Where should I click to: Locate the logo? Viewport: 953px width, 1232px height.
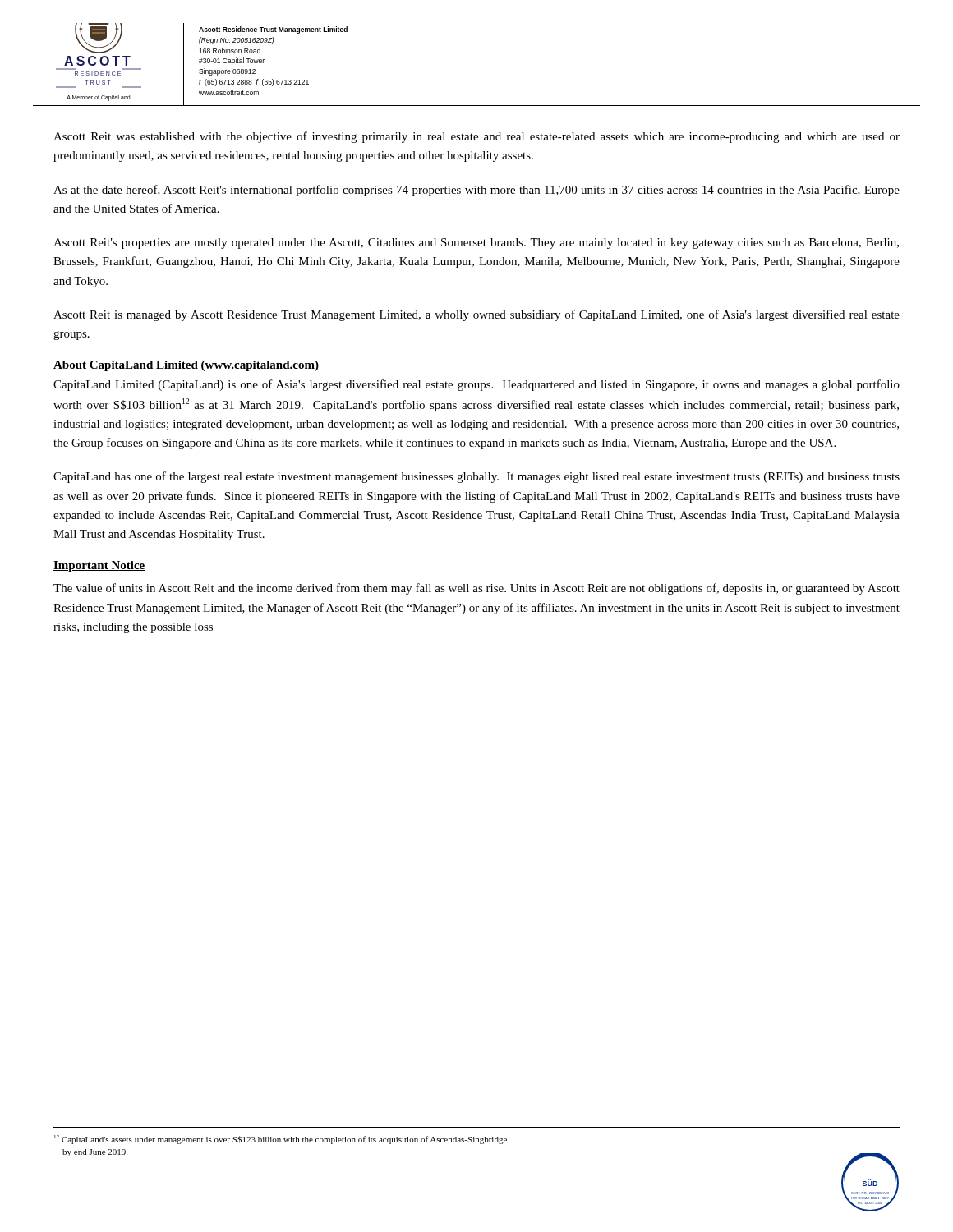(870, 1184)
